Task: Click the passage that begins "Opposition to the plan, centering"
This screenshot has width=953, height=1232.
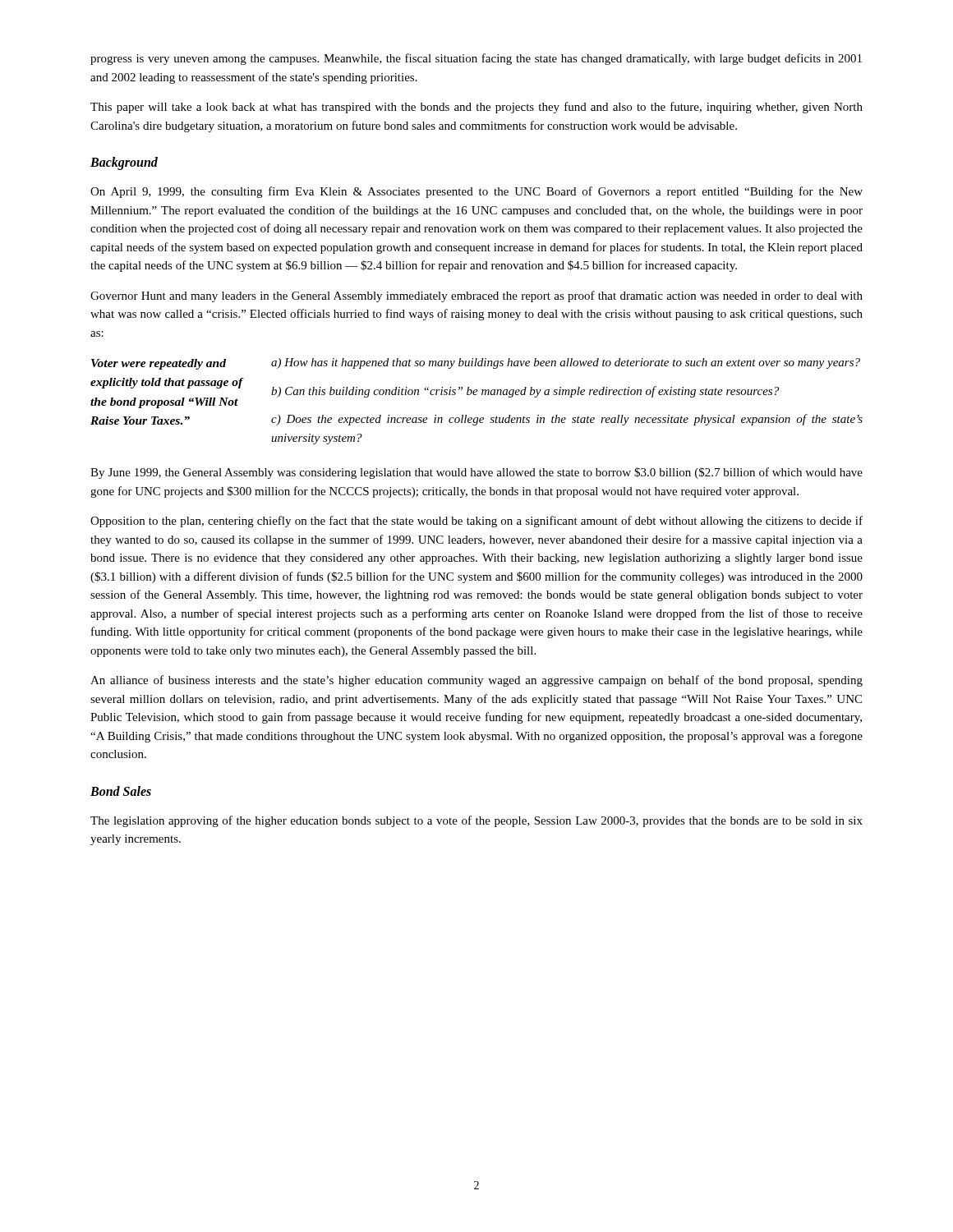Action: [x=476, y=586]
